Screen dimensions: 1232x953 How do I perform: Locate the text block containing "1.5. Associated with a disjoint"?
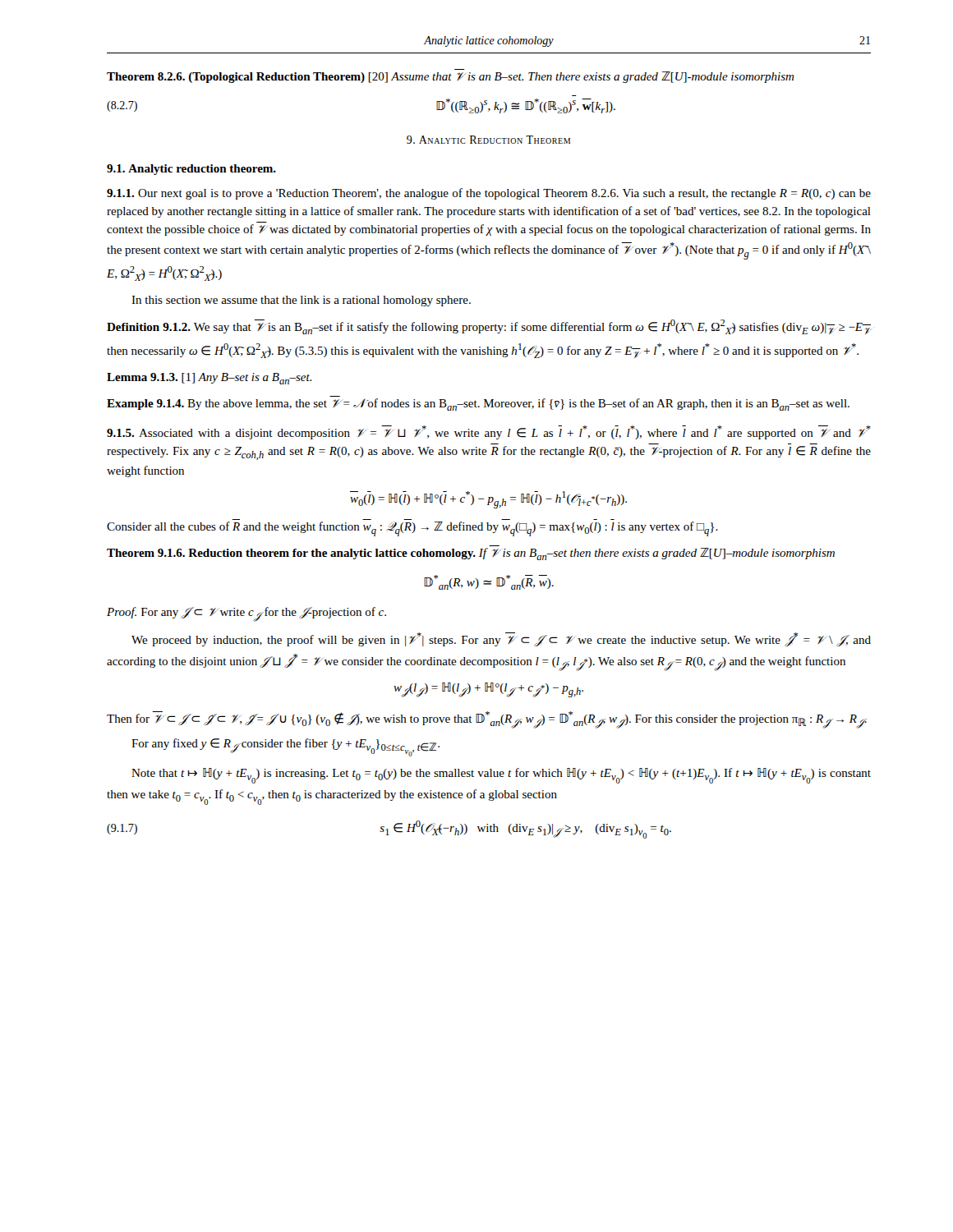489,450
